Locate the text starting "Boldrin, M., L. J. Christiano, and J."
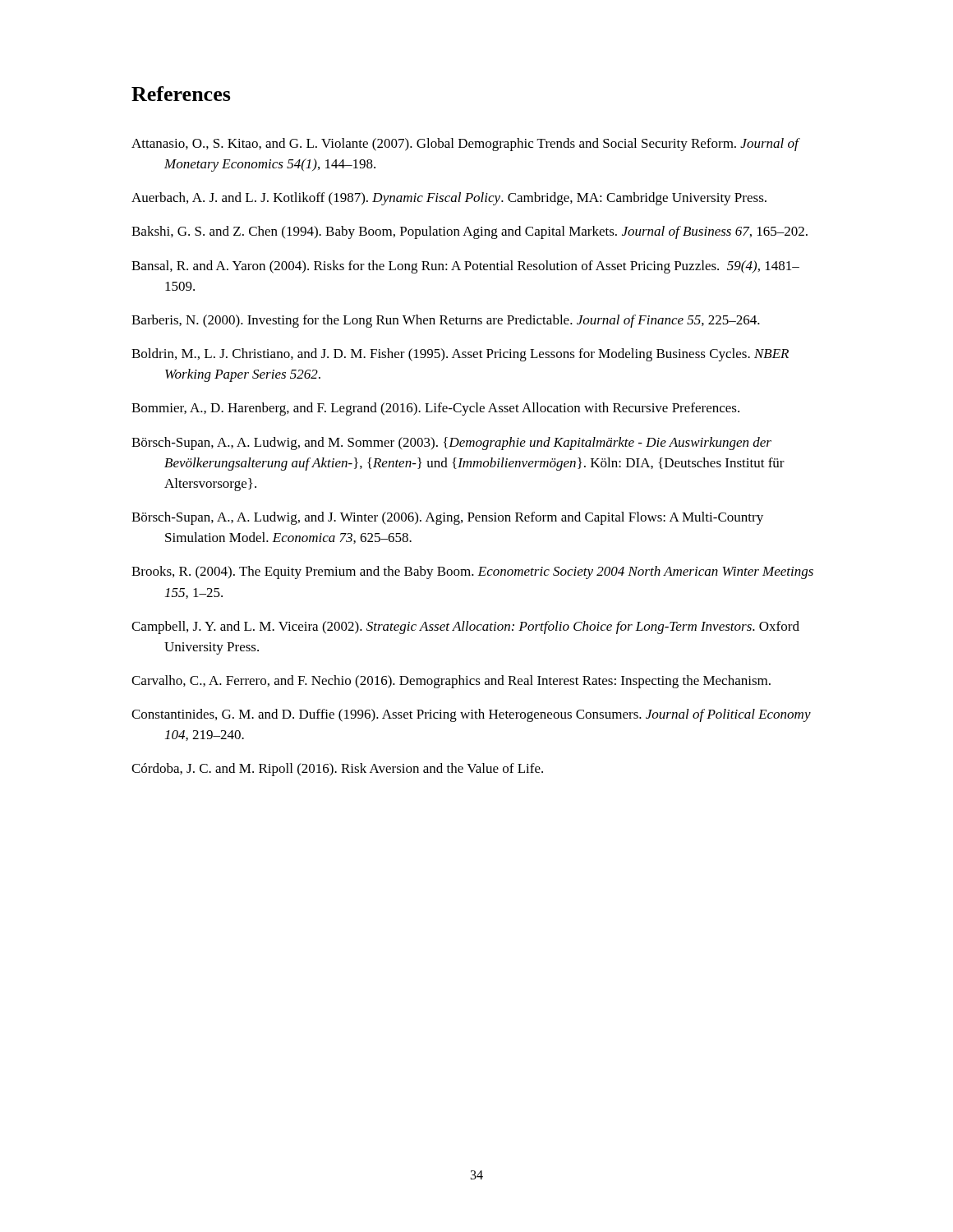Screen dimensions: 1232x953 click(x=460, y=364)
